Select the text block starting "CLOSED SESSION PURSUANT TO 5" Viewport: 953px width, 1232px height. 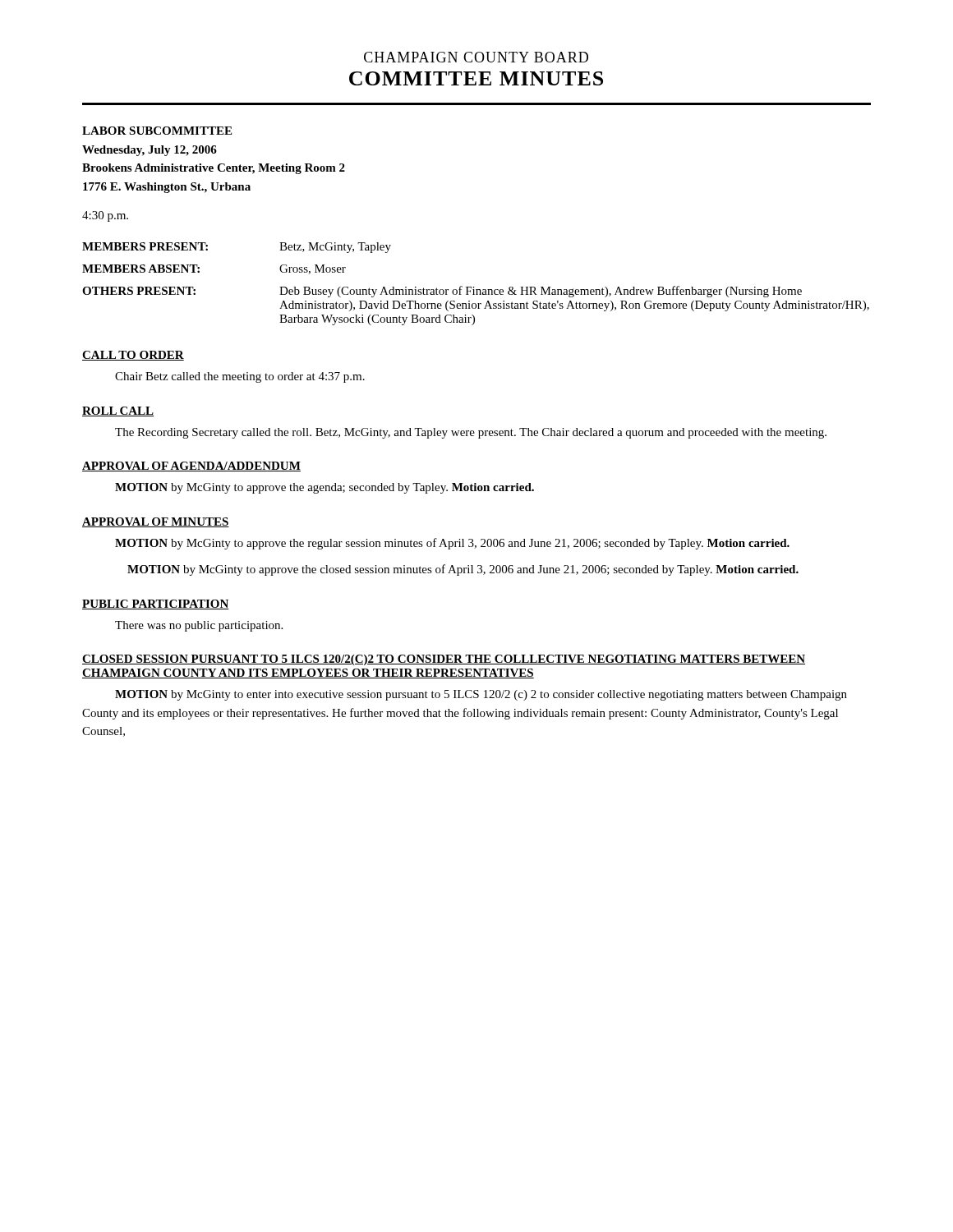444,666
